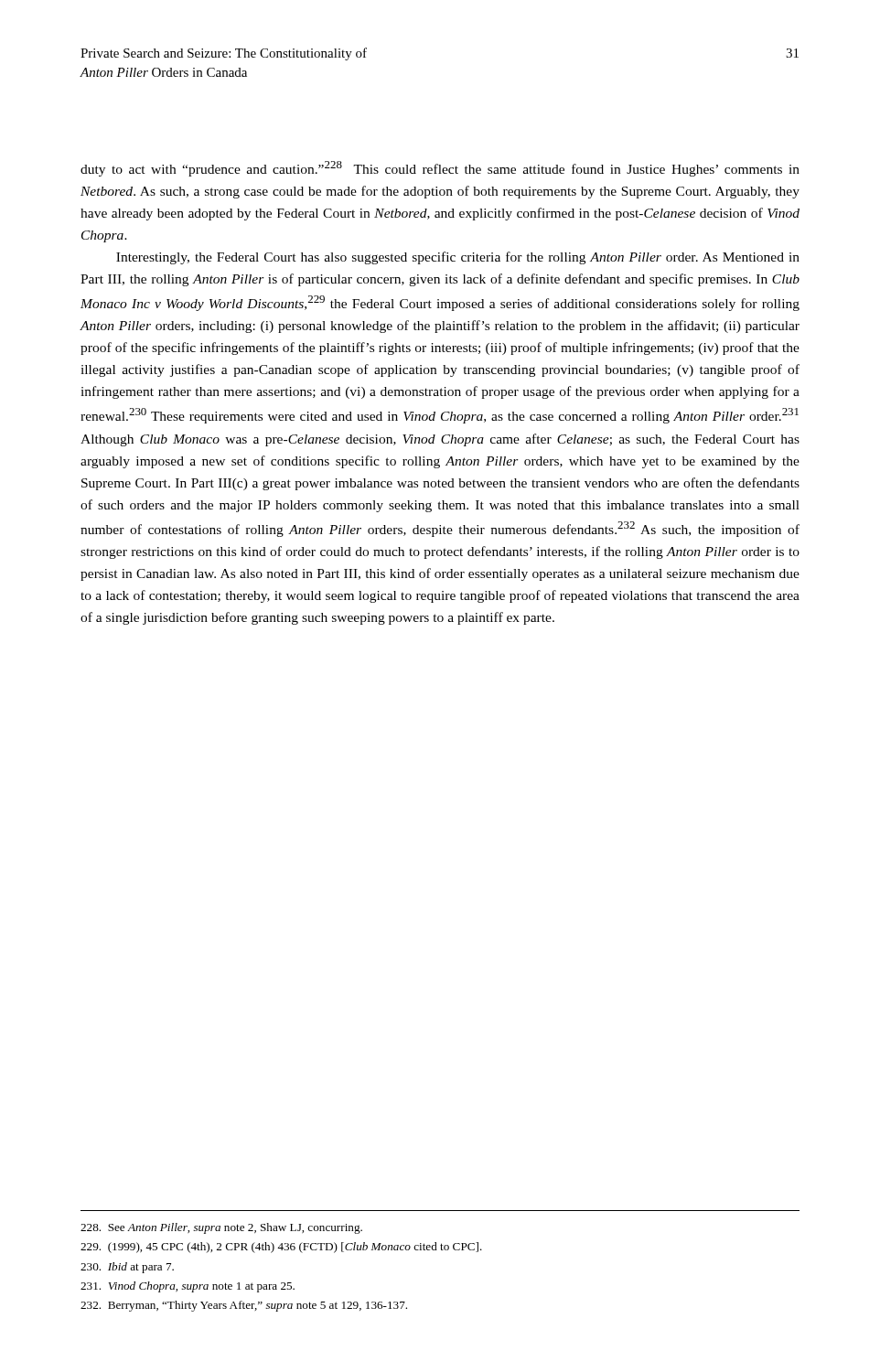Click on the element starting "Vinod Chopra, supra note 1 at"
880x1372 pixels.
click(x=188, y=1285)
